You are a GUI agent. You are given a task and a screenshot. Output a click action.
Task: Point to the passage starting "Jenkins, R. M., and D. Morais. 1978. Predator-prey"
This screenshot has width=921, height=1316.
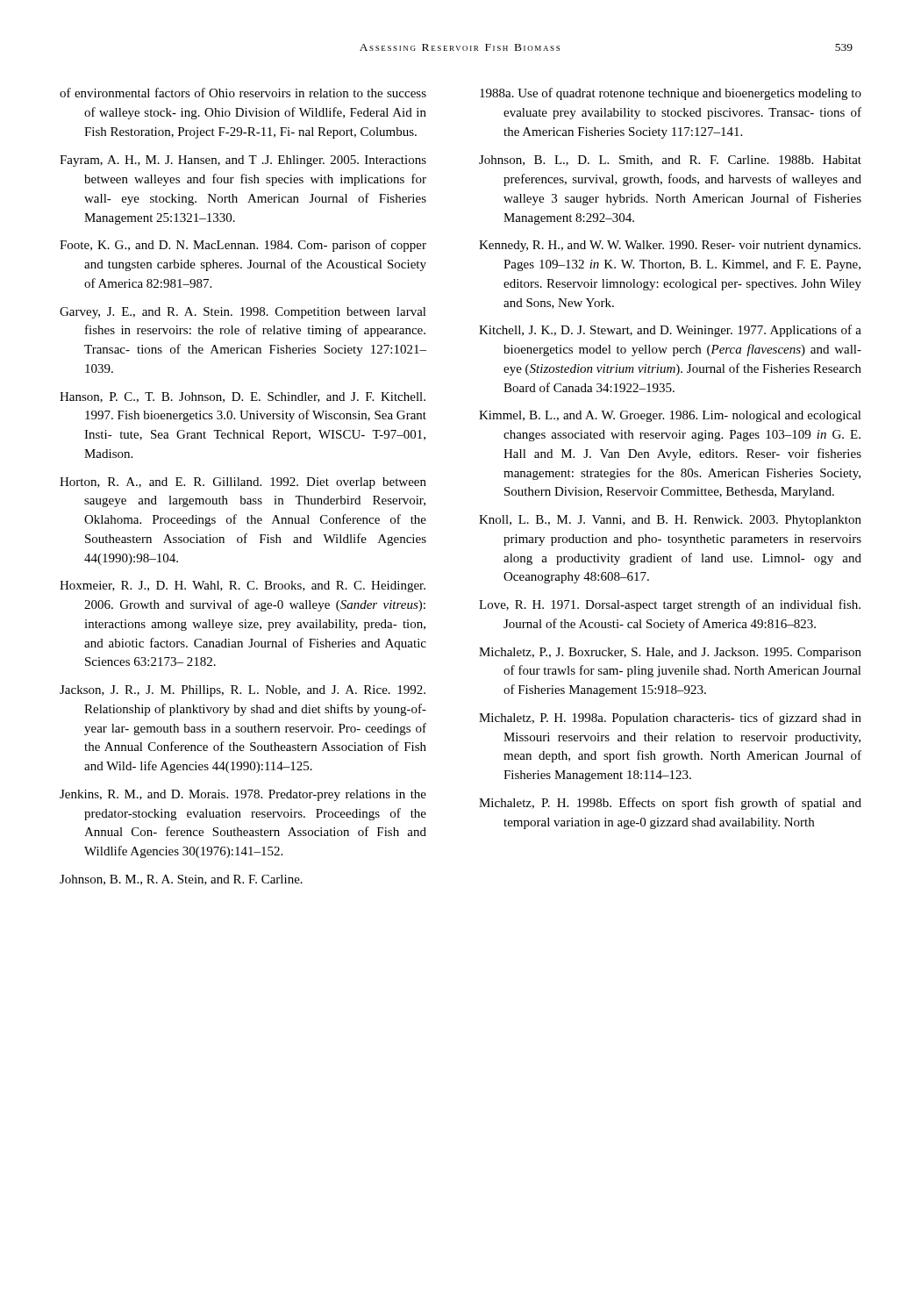tap(243, 822)
